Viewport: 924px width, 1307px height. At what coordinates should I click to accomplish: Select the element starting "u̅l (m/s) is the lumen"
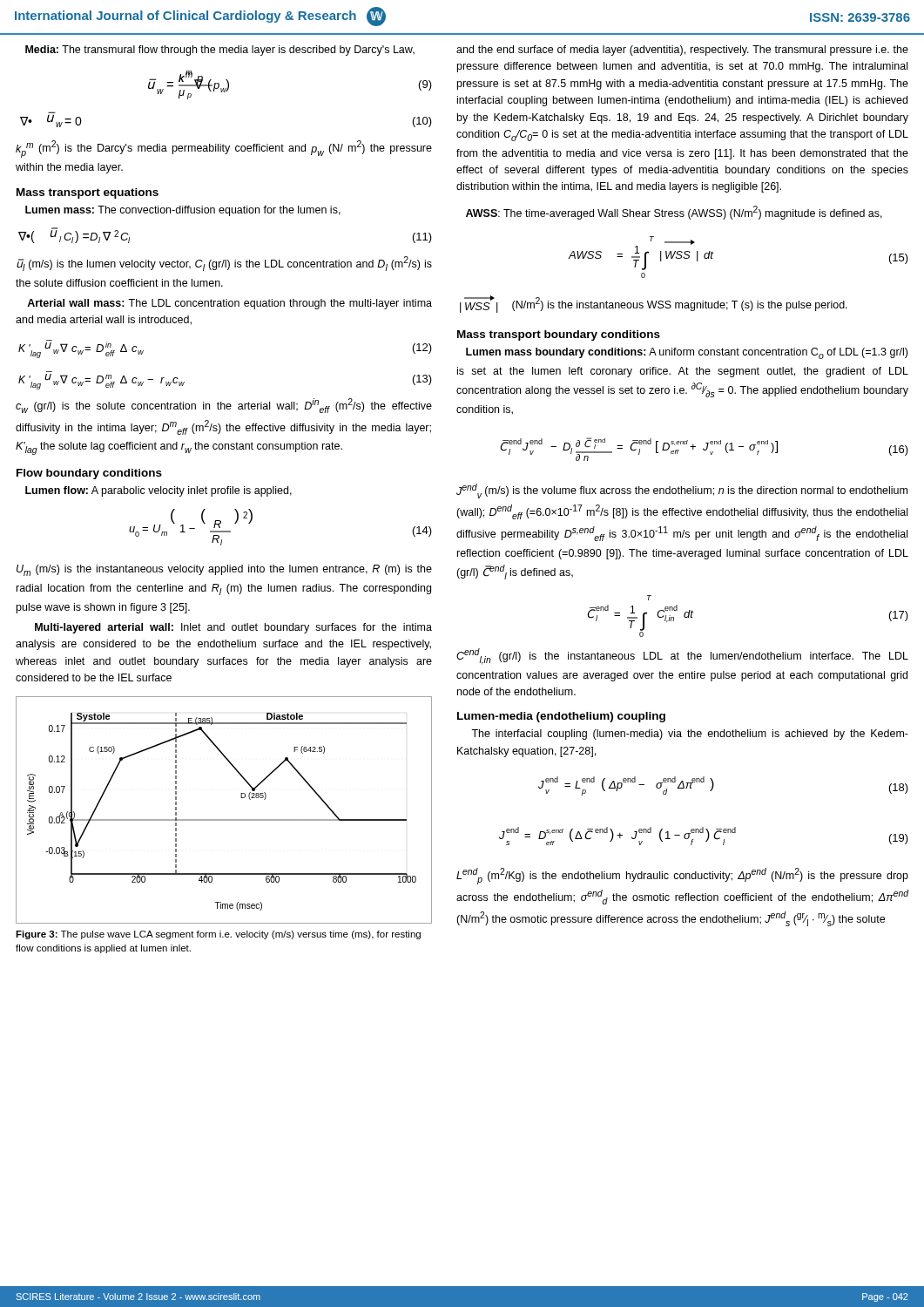pyautogui.click(x=224, y=272)
